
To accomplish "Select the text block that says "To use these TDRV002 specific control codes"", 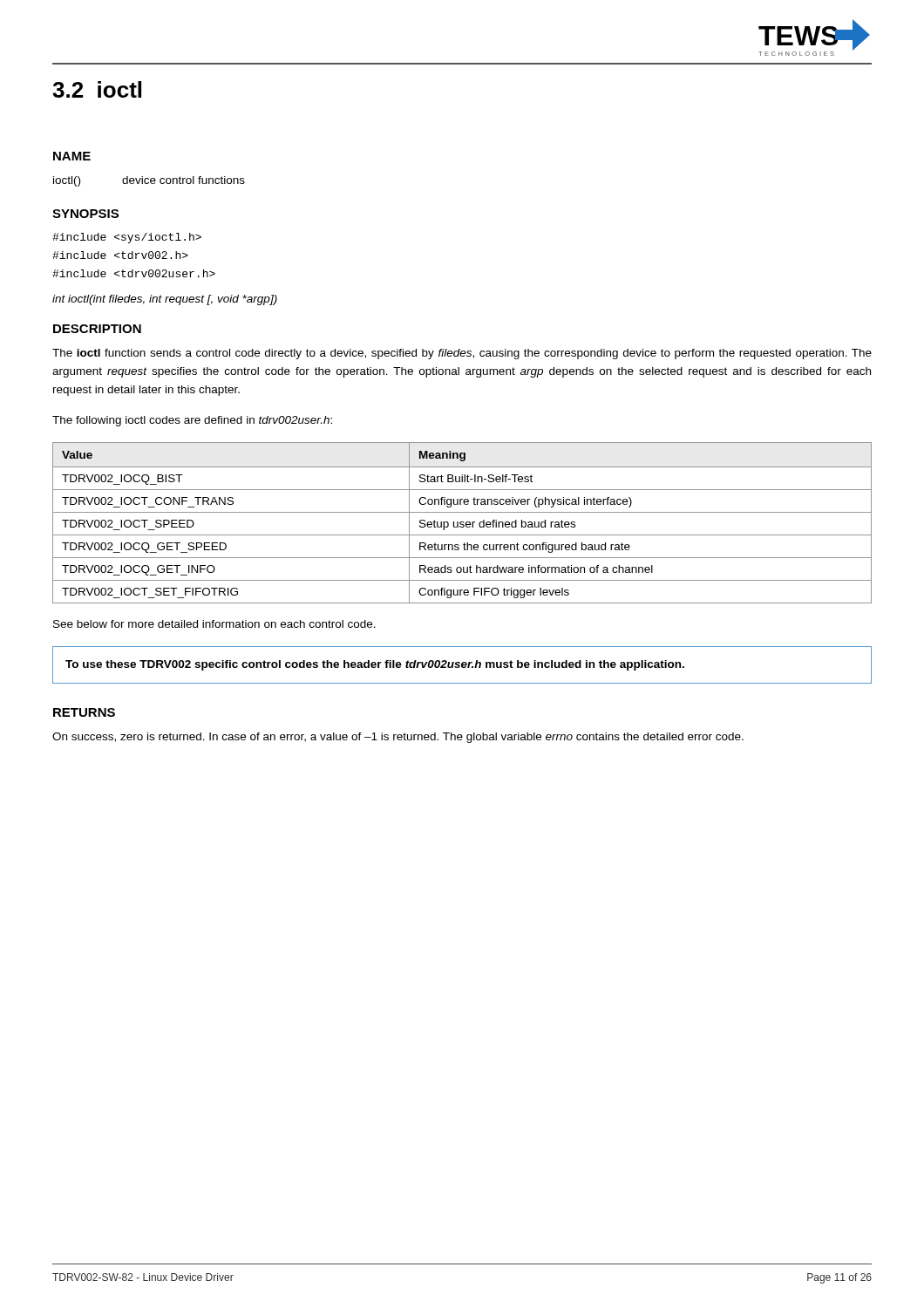I will coord(375,664).
